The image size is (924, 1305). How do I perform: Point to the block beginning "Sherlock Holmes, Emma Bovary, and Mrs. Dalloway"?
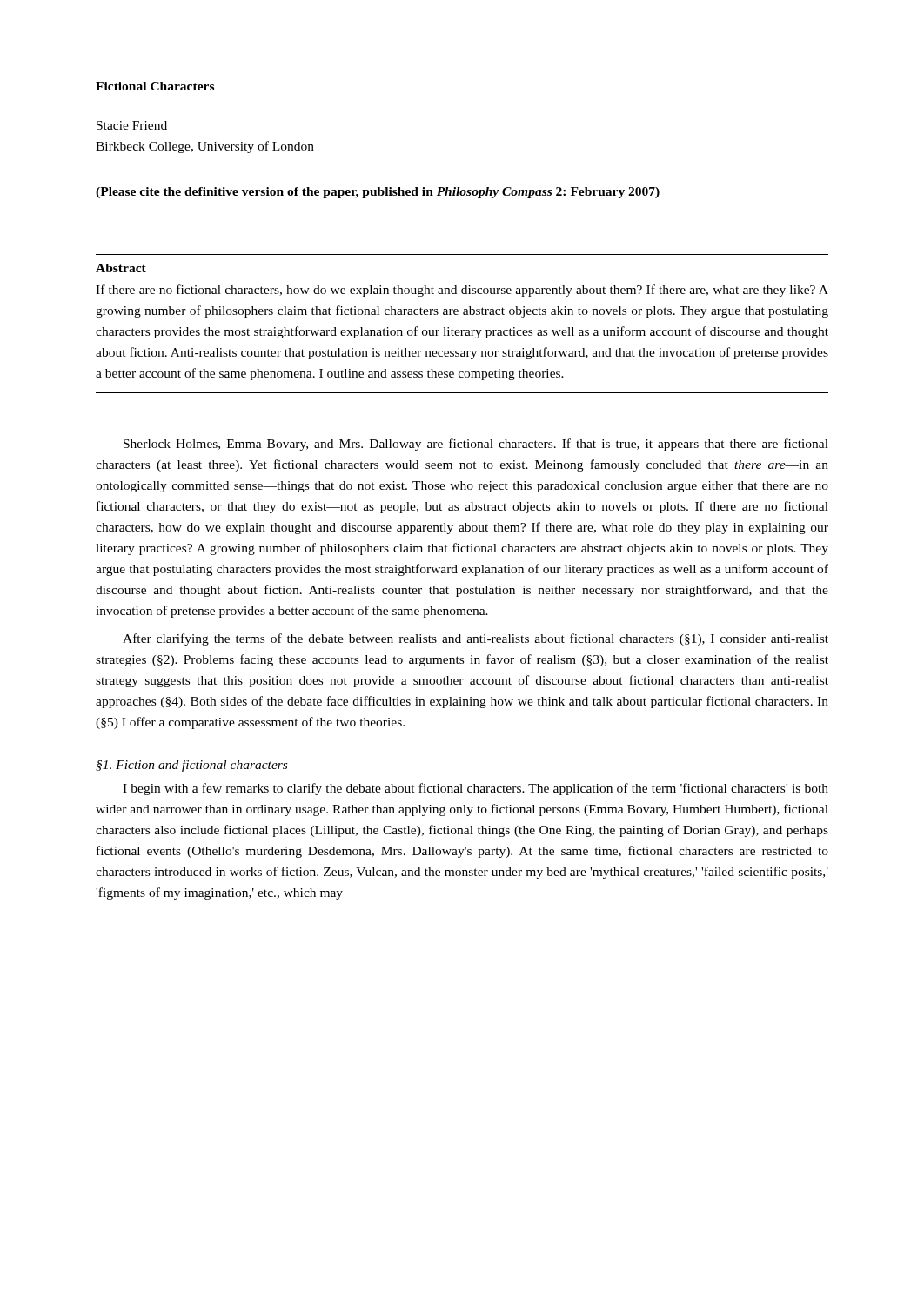(462, 527)
